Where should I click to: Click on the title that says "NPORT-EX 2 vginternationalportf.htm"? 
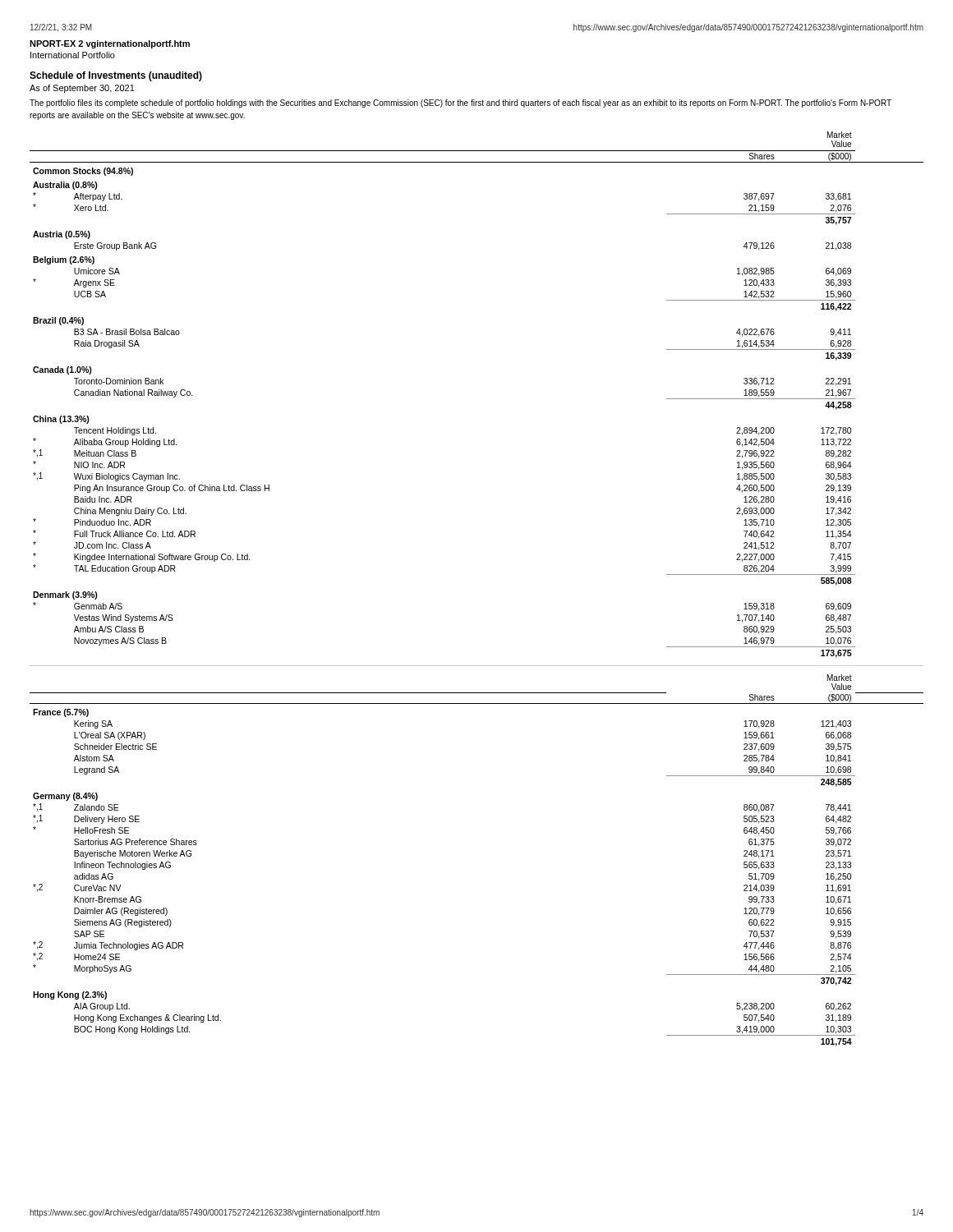coord(110,43)
